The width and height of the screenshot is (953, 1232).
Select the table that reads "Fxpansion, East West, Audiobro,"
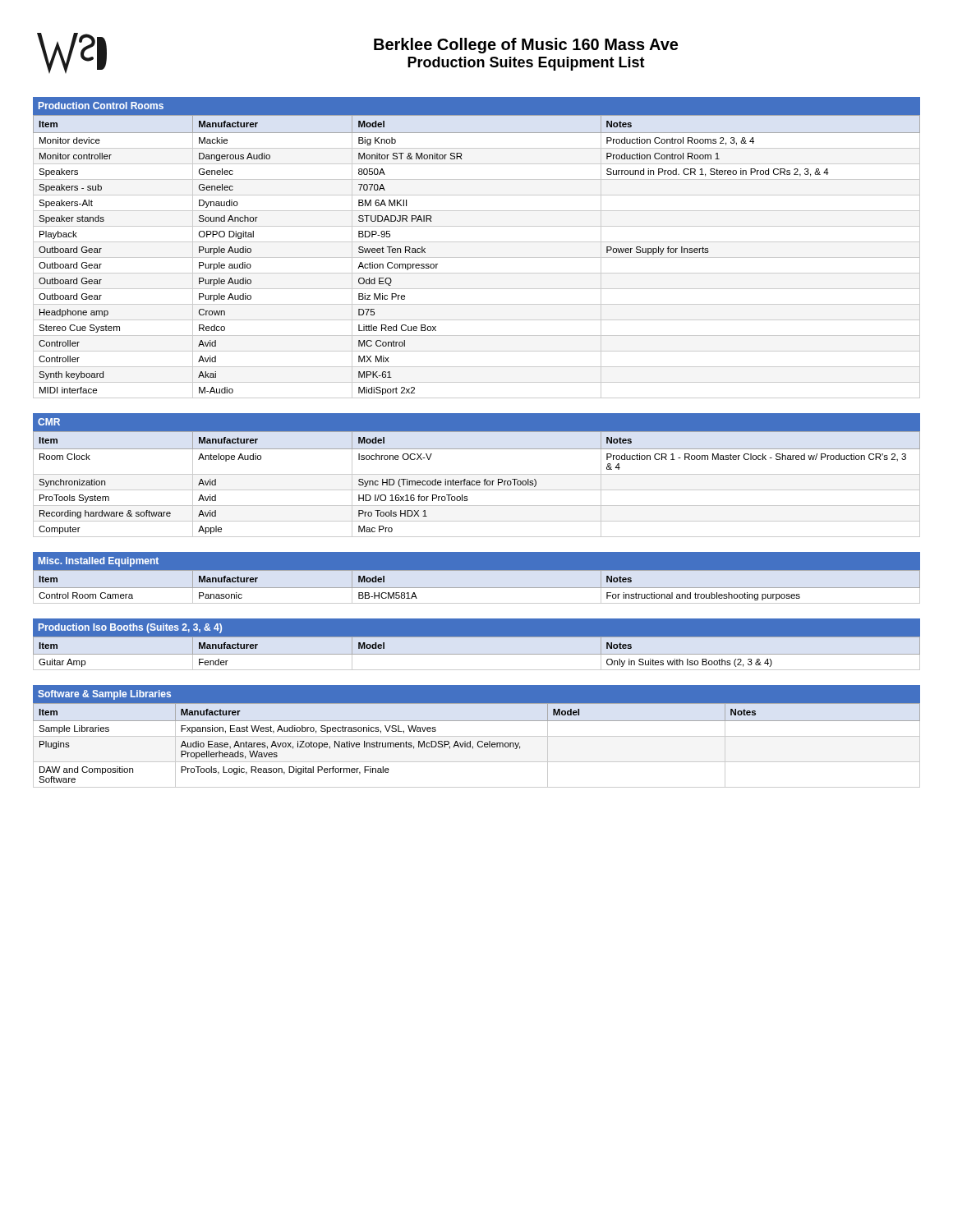[476, 745]
